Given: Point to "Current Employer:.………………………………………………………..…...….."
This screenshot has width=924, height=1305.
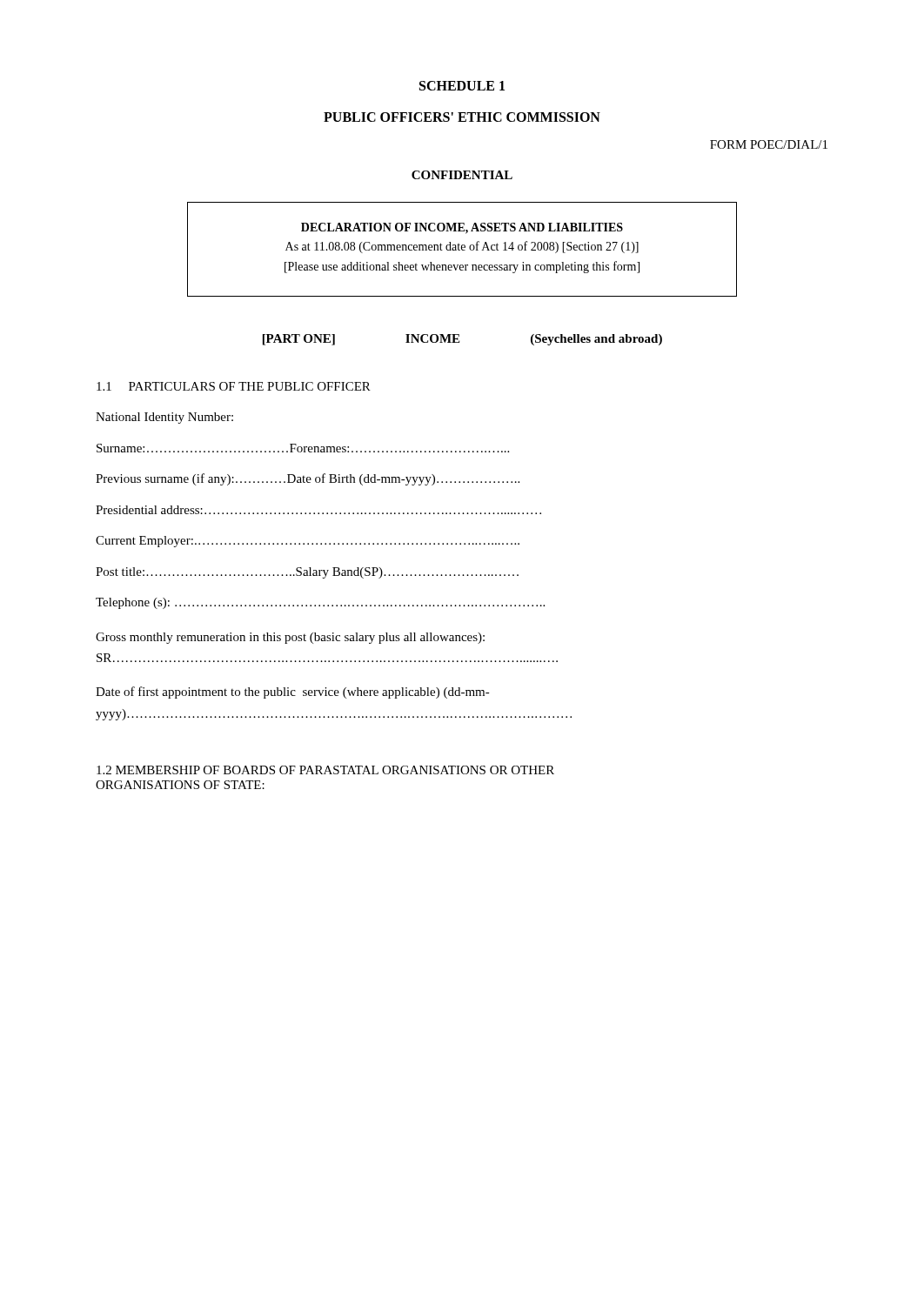Looking at the screenshot, I should point(308,540).
